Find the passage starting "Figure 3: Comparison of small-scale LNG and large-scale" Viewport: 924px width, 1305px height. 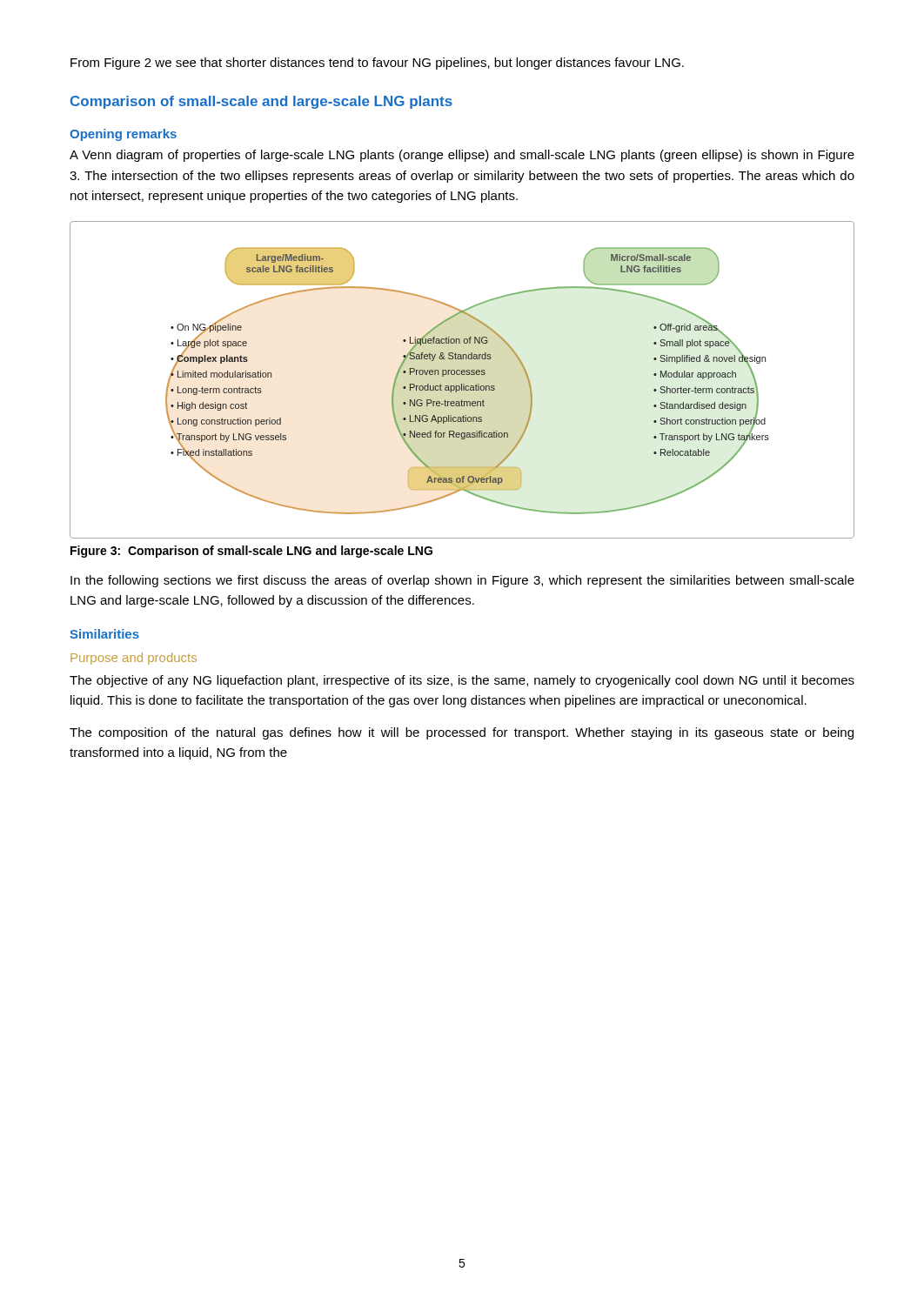click(251, 551)
